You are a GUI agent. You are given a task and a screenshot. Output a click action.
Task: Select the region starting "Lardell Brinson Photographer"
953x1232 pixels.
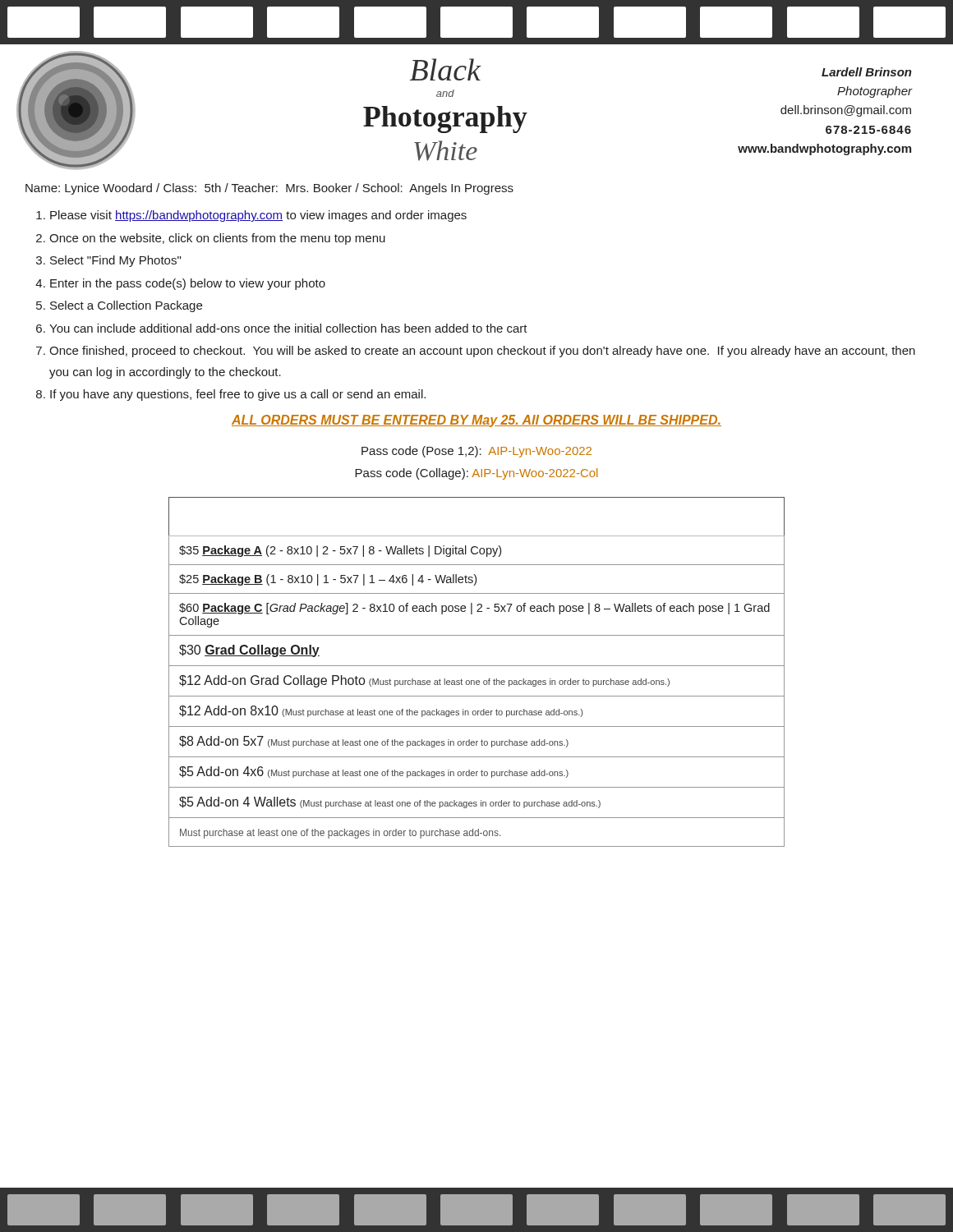point(825,110)
